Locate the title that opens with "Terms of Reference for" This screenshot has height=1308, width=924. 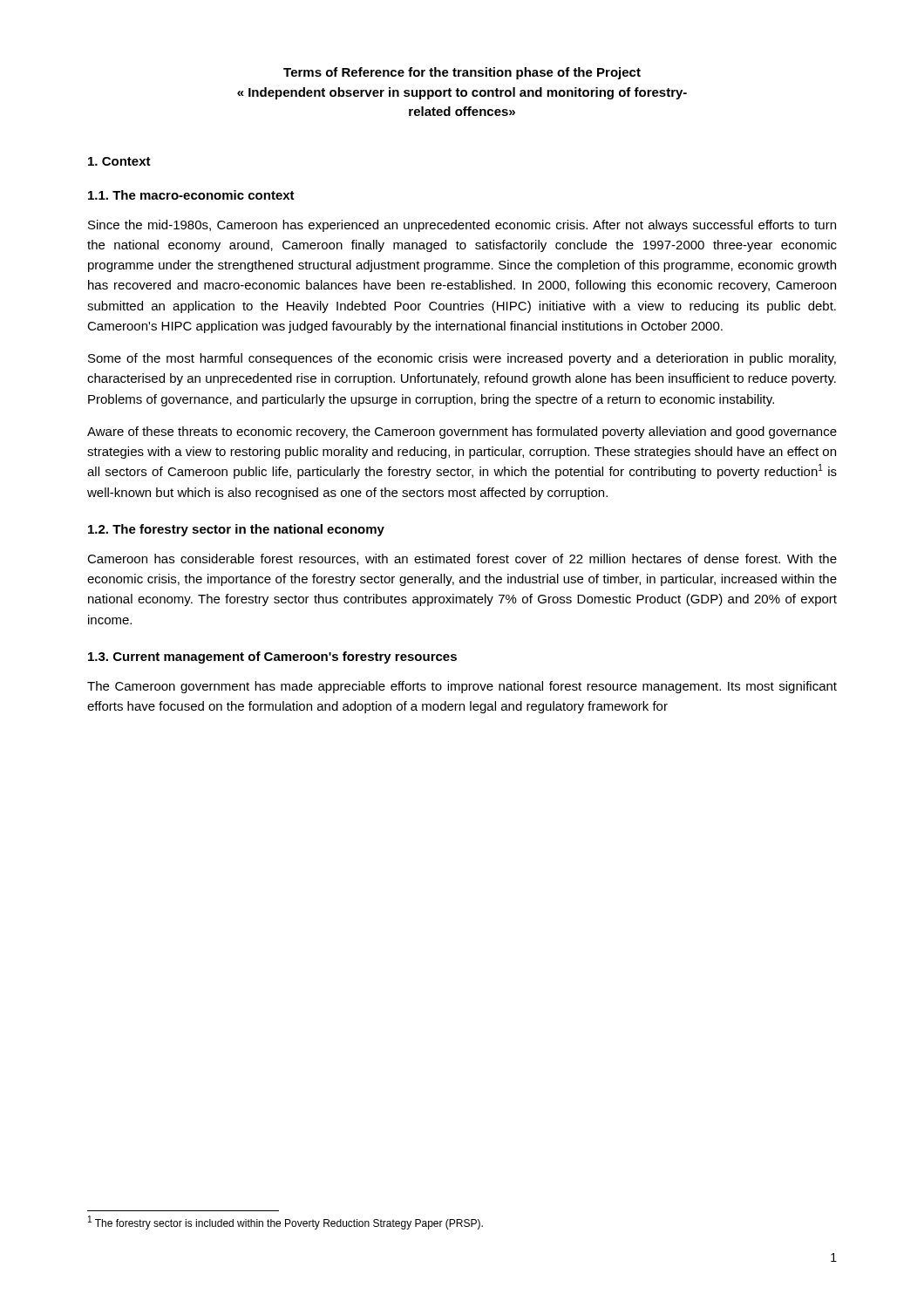click(462, 92)
